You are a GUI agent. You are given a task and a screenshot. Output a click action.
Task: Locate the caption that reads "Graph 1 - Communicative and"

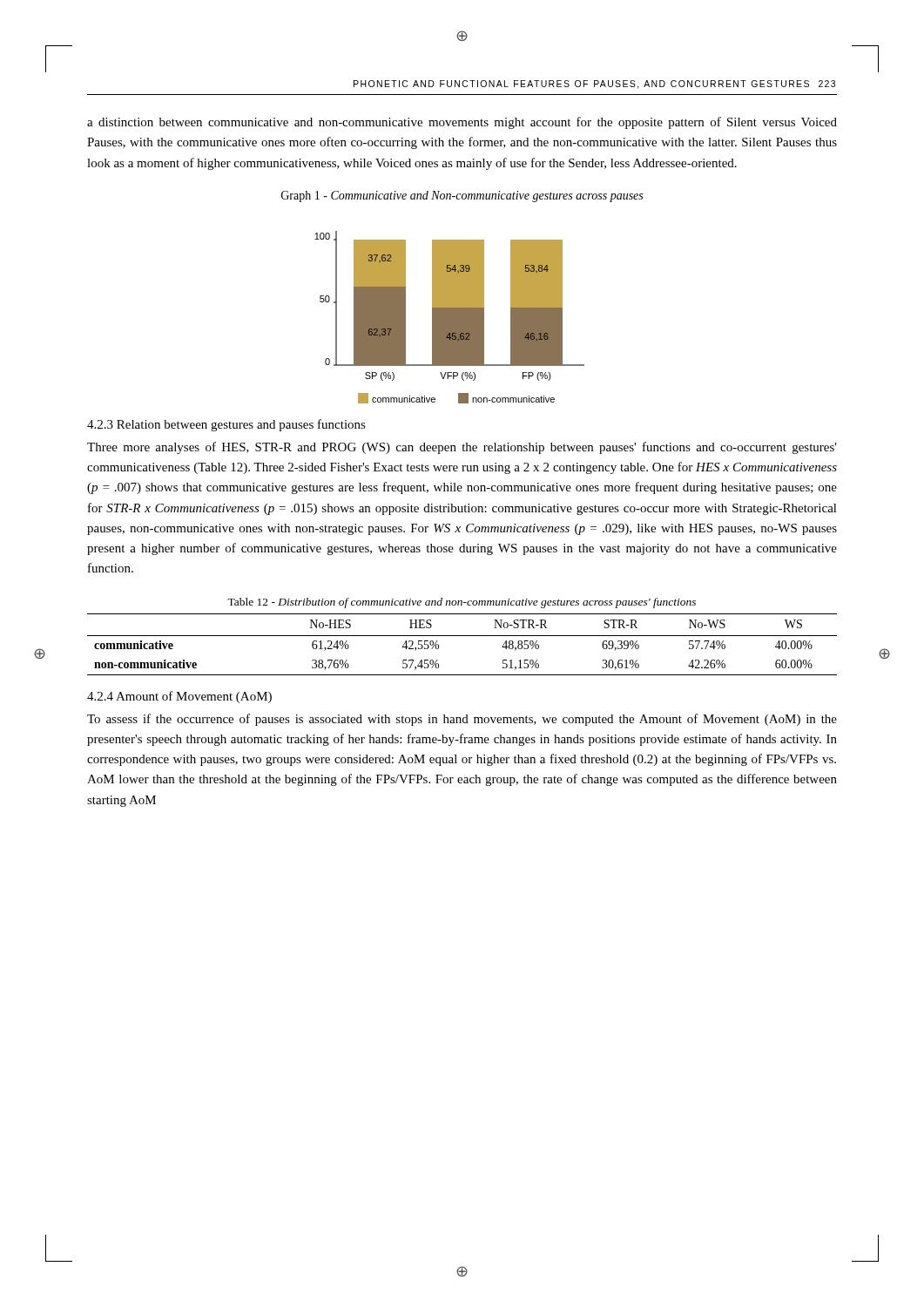pyautogui.click(x=462, y=195)
